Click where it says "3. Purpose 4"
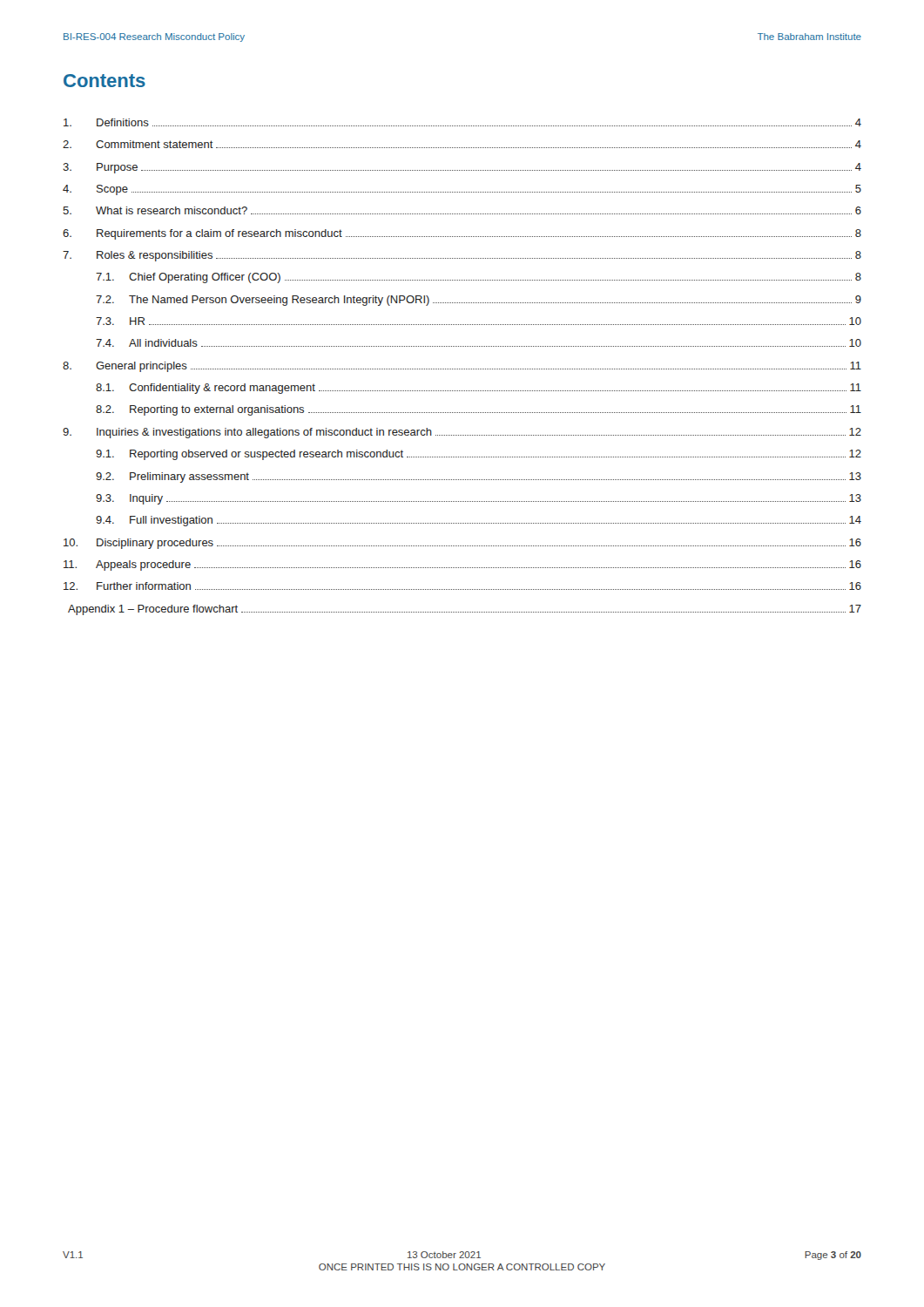Viewport: 924px width, 1307px height. pos(462,167)
